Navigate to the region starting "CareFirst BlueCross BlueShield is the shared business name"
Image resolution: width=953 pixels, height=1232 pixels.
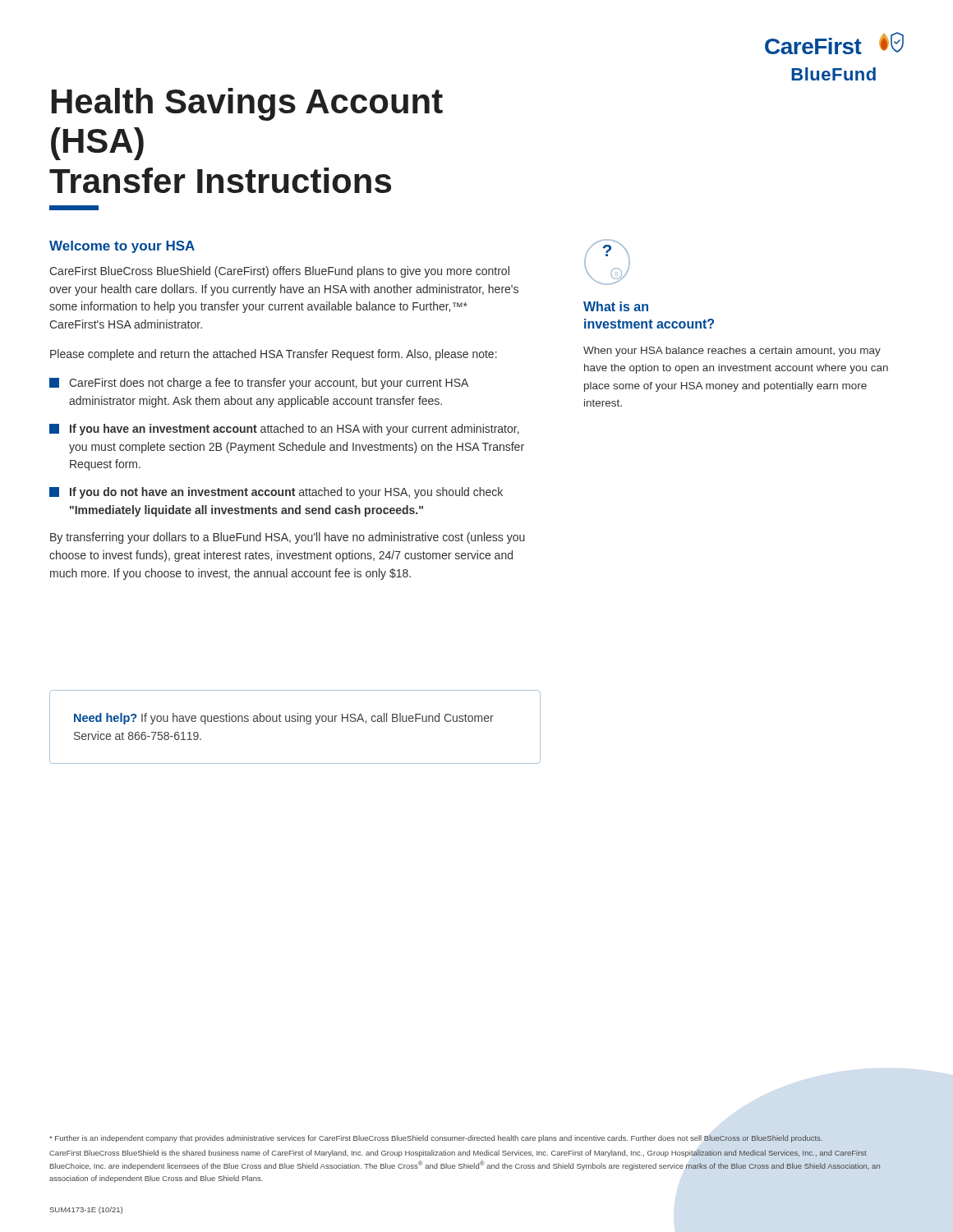point(465,1165)
